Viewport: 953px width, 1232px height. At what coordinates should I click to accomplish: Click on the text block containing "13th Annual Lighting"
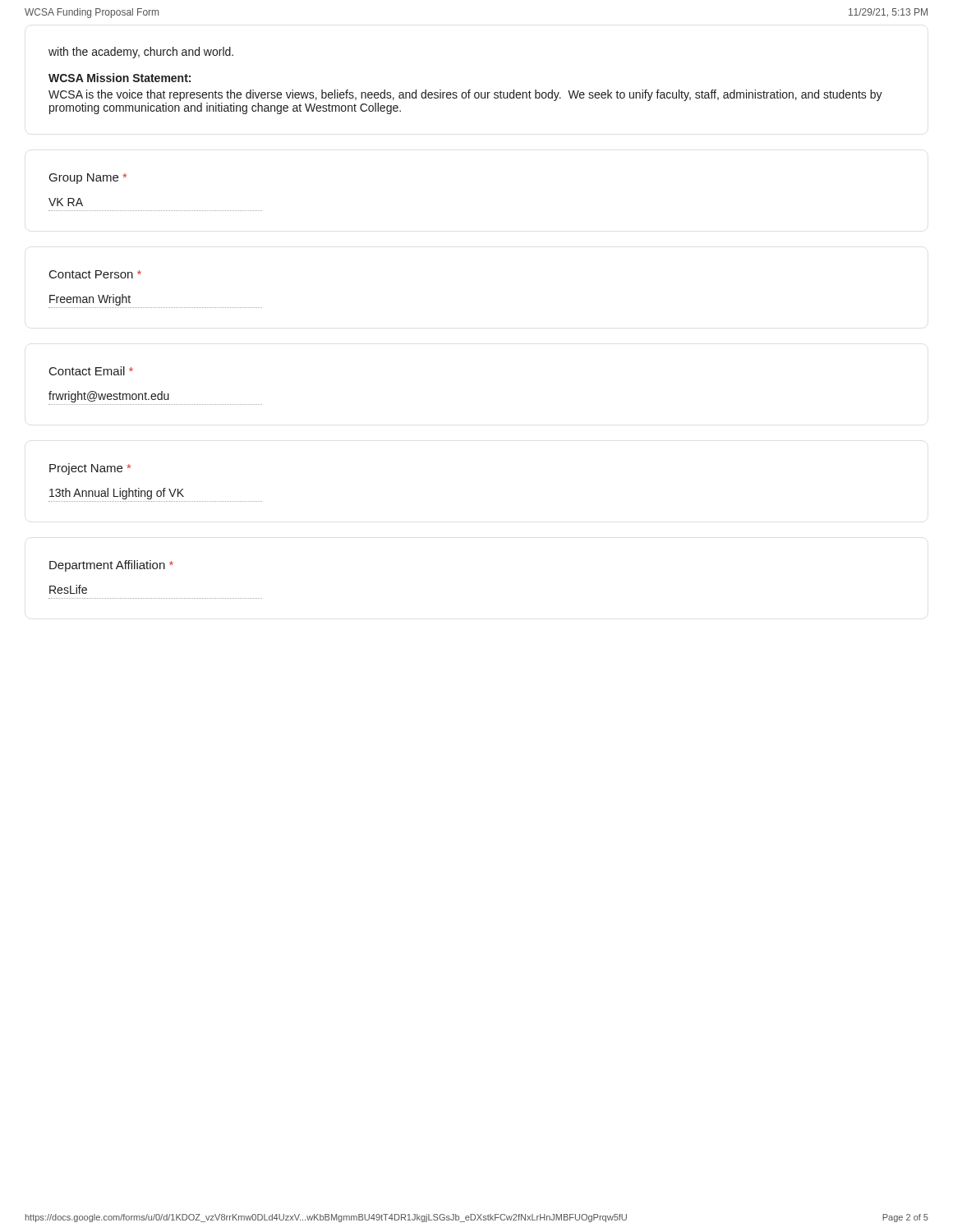coord(155,494)
